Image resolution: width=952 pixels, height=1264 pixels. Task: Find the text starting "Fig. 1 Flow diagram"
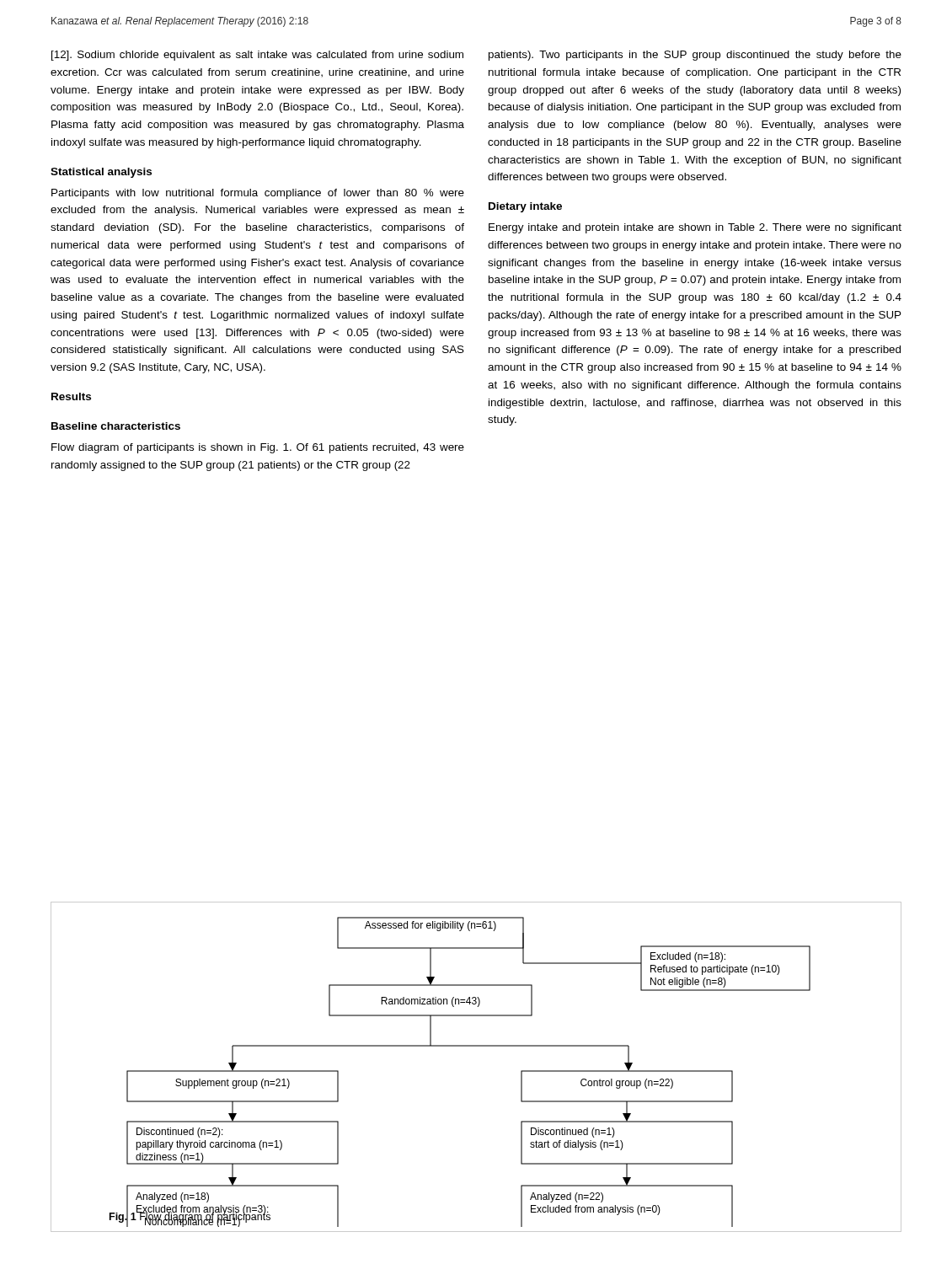tap(190, 1217)
